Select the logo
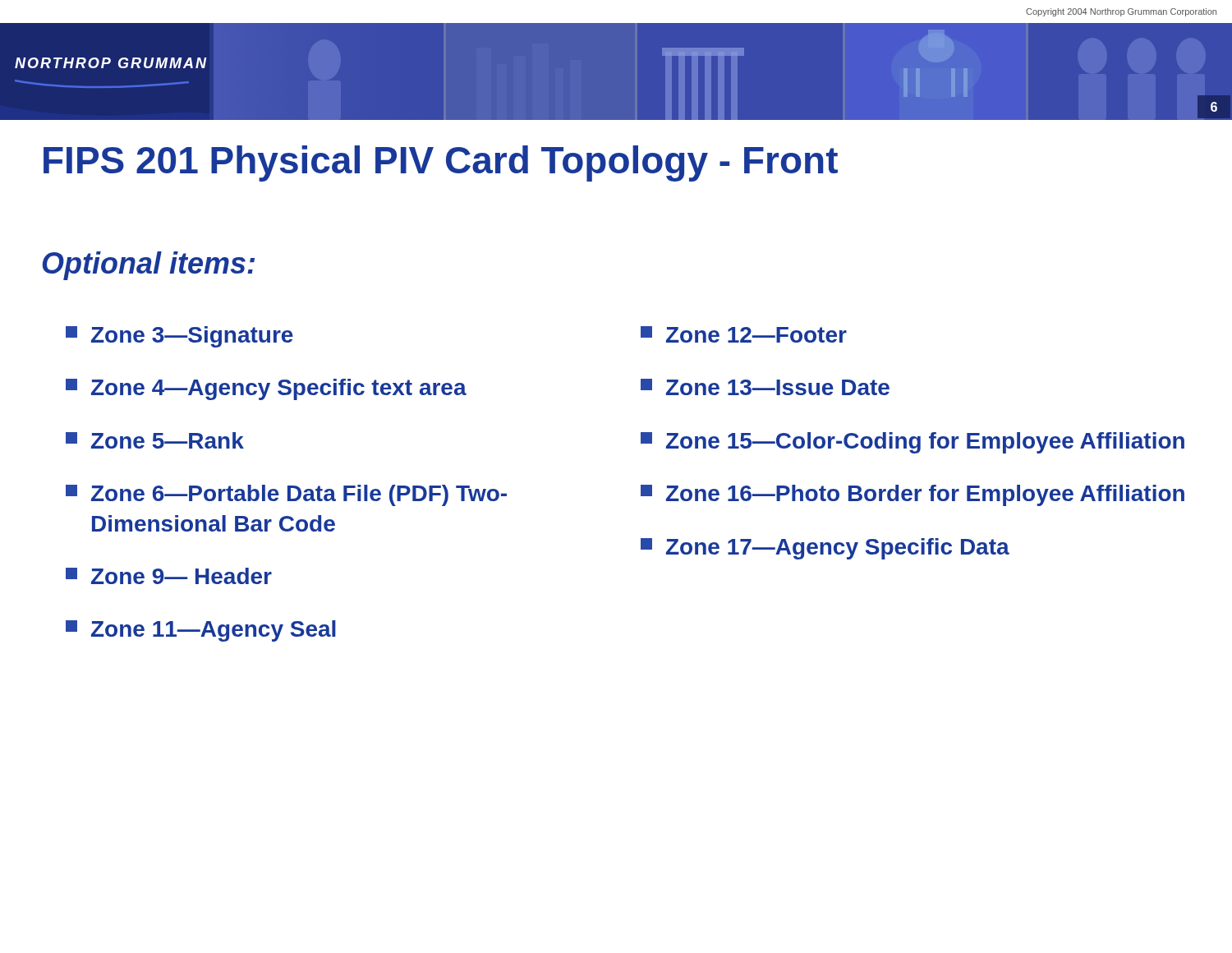Viewport: 1232px width, 953px height. coord(616,71)
